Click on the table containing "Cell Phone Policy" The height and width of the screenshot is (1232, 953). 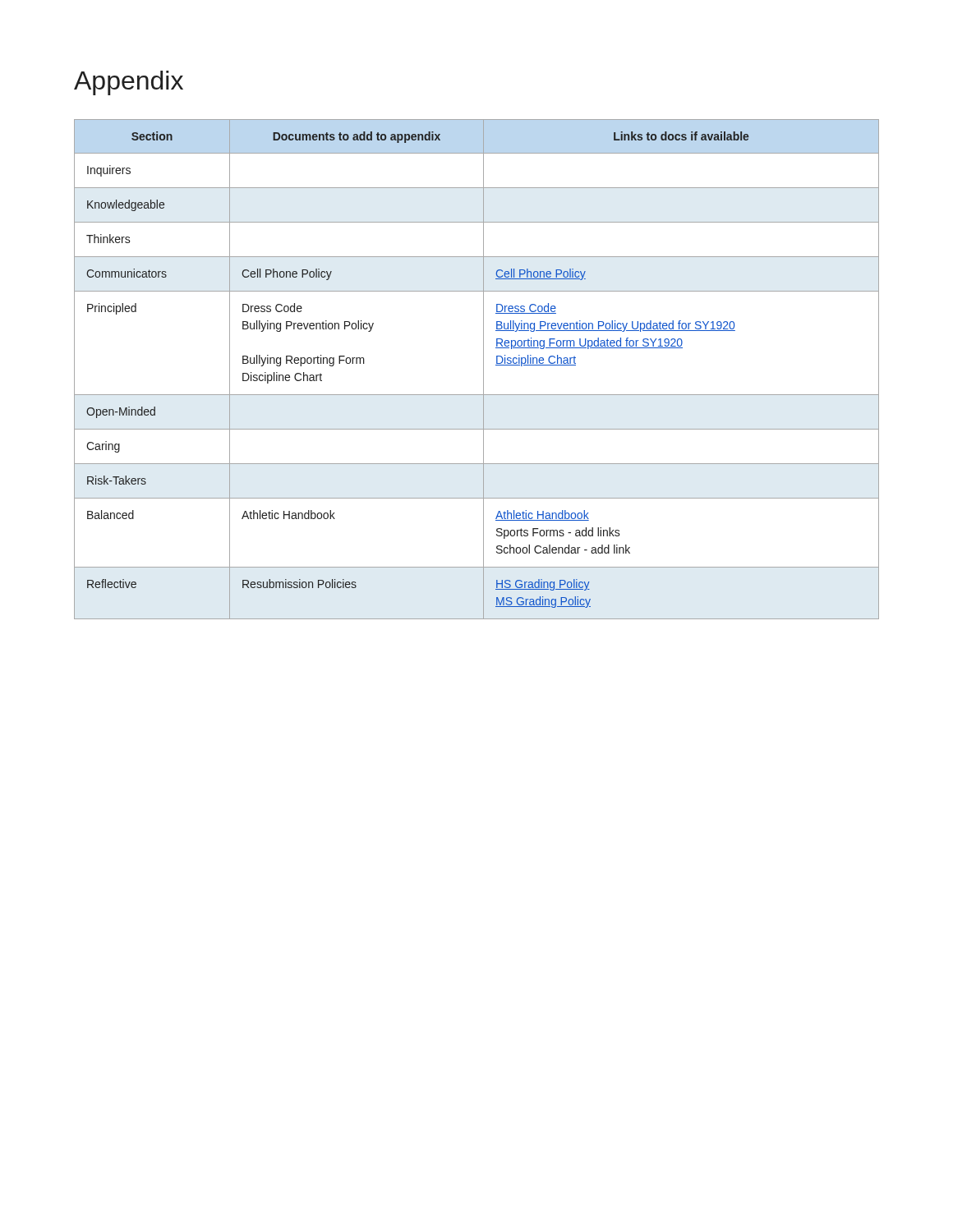[476, 369]
